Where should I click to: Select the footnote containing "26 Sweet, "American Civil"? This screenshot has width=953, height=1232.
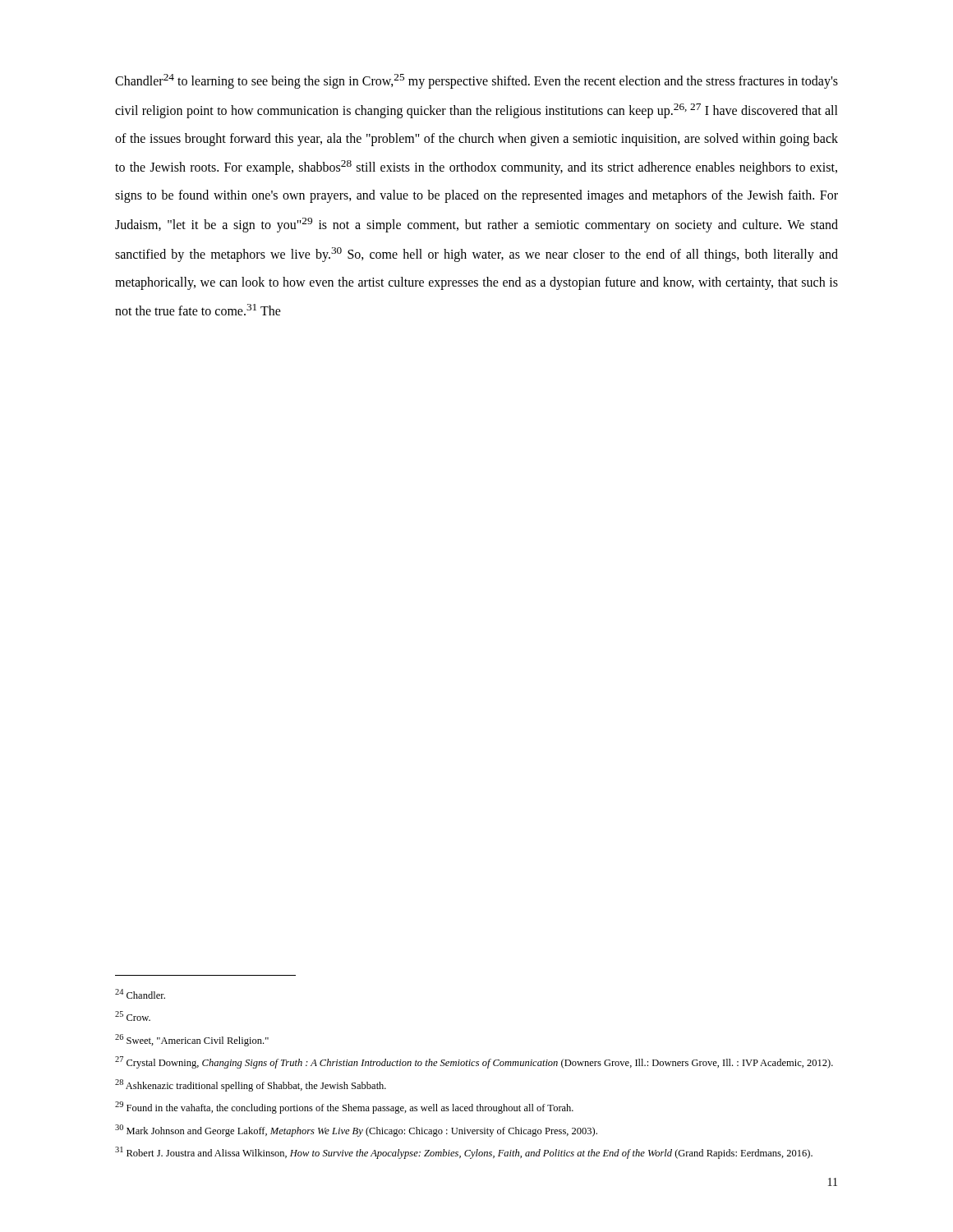[x=192, y=1039]
